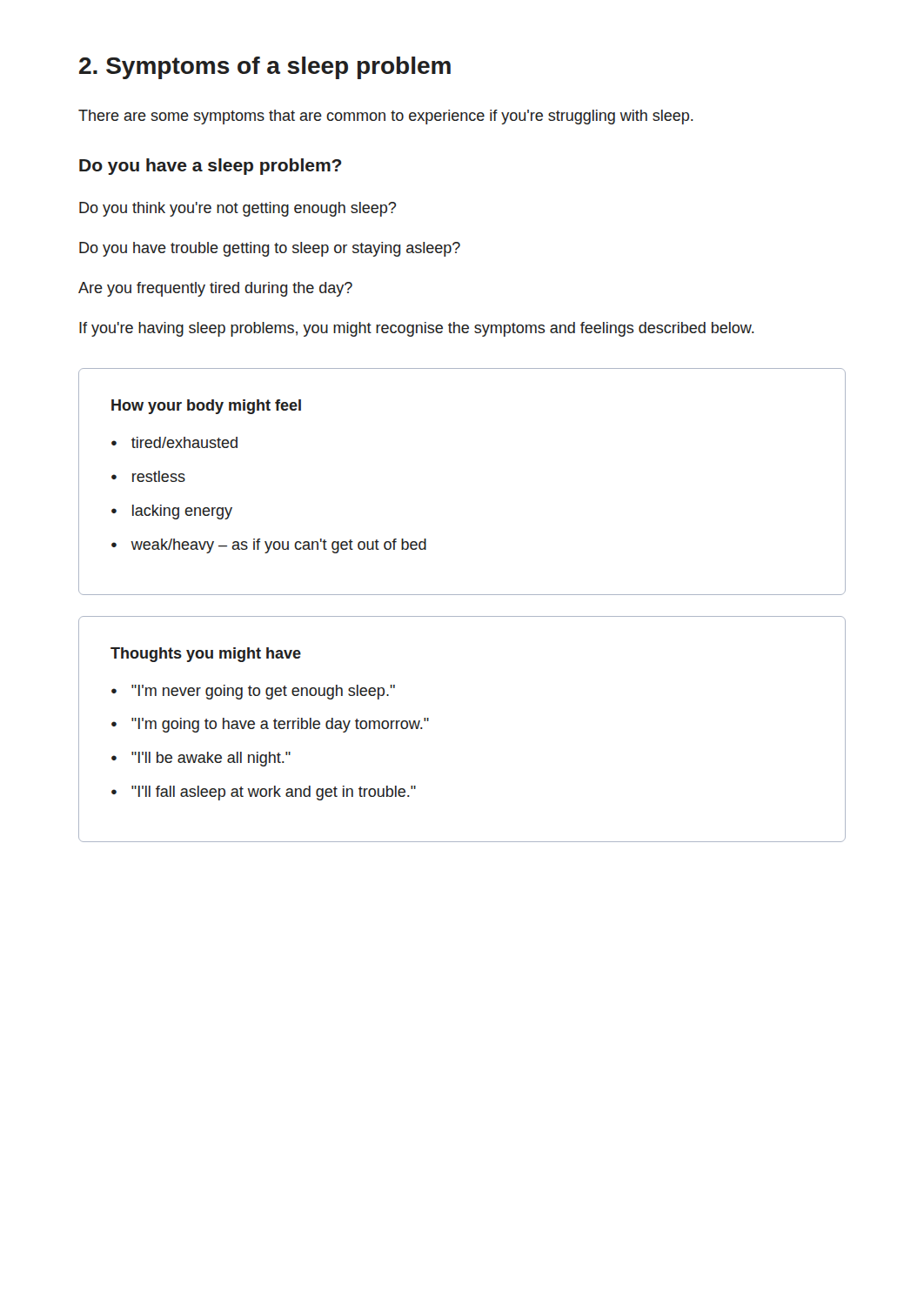Click on the passage starting "Do you think you're not getting enough"

pyautogui.click(x=238, y=209)
